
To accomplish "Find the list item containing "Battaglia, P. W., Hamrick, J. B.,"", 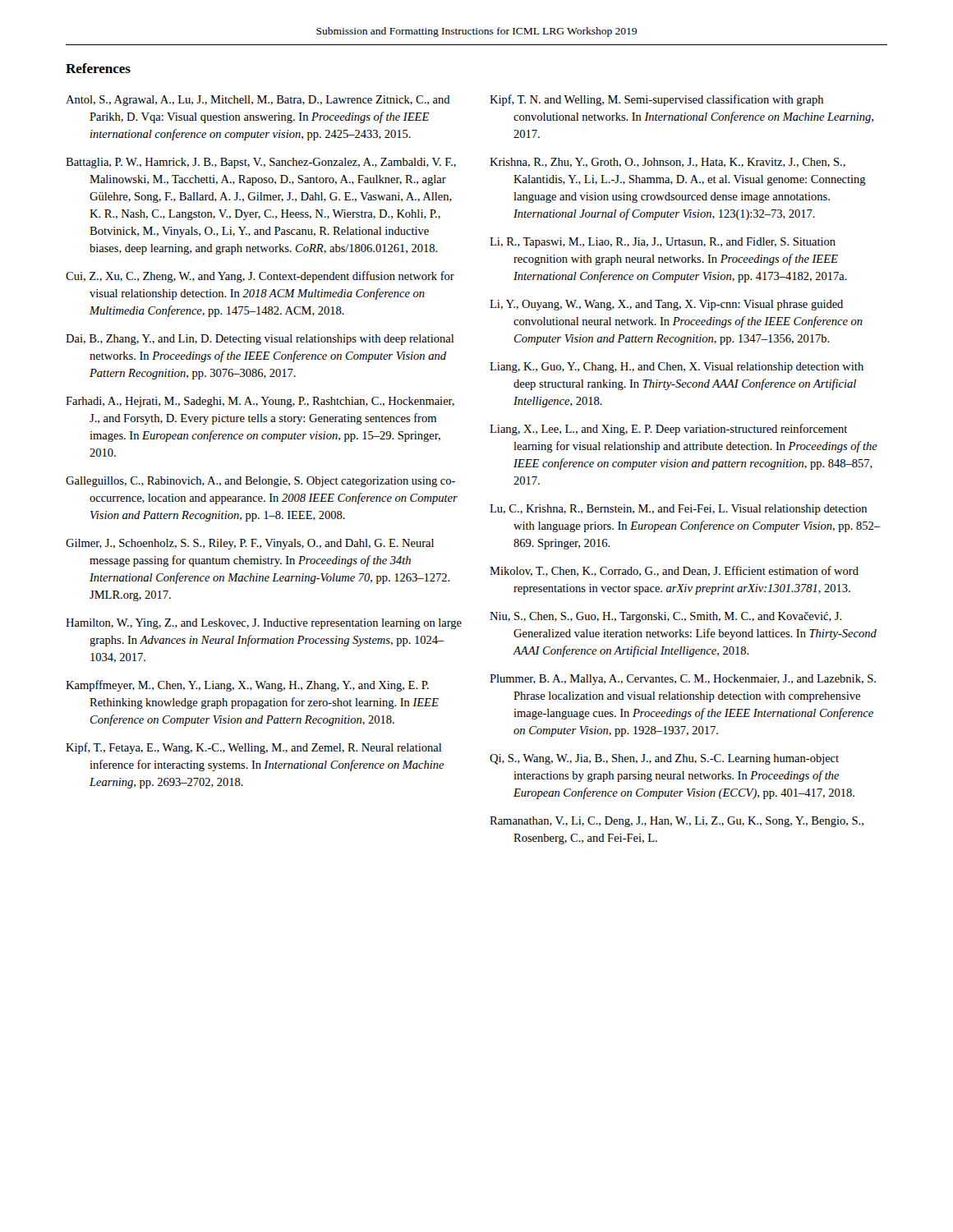I will [x=261, y=205].
